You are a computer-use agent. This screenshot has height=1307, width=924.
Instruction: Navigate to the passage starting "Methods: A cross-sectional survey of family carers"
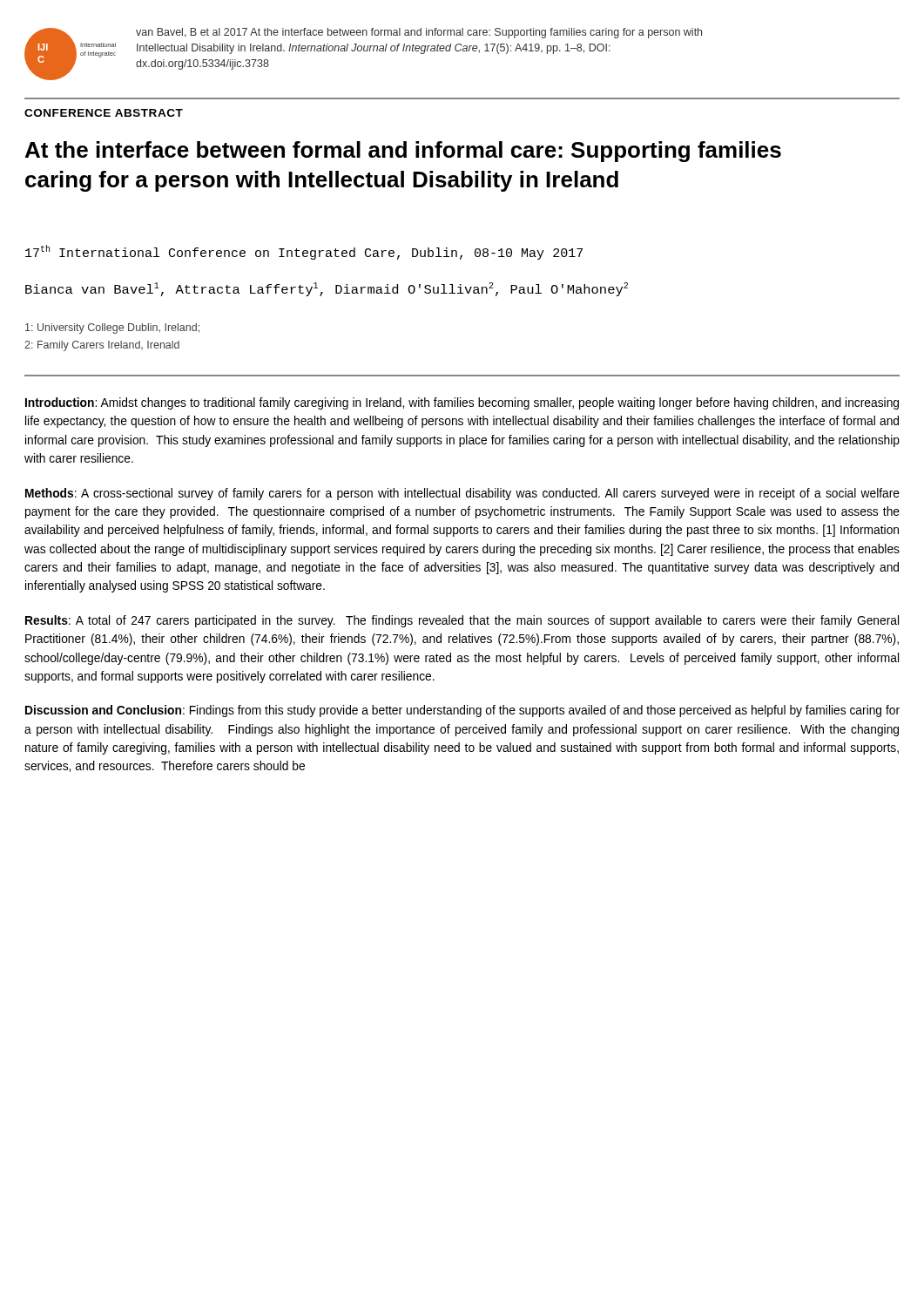tap(462, 540)
